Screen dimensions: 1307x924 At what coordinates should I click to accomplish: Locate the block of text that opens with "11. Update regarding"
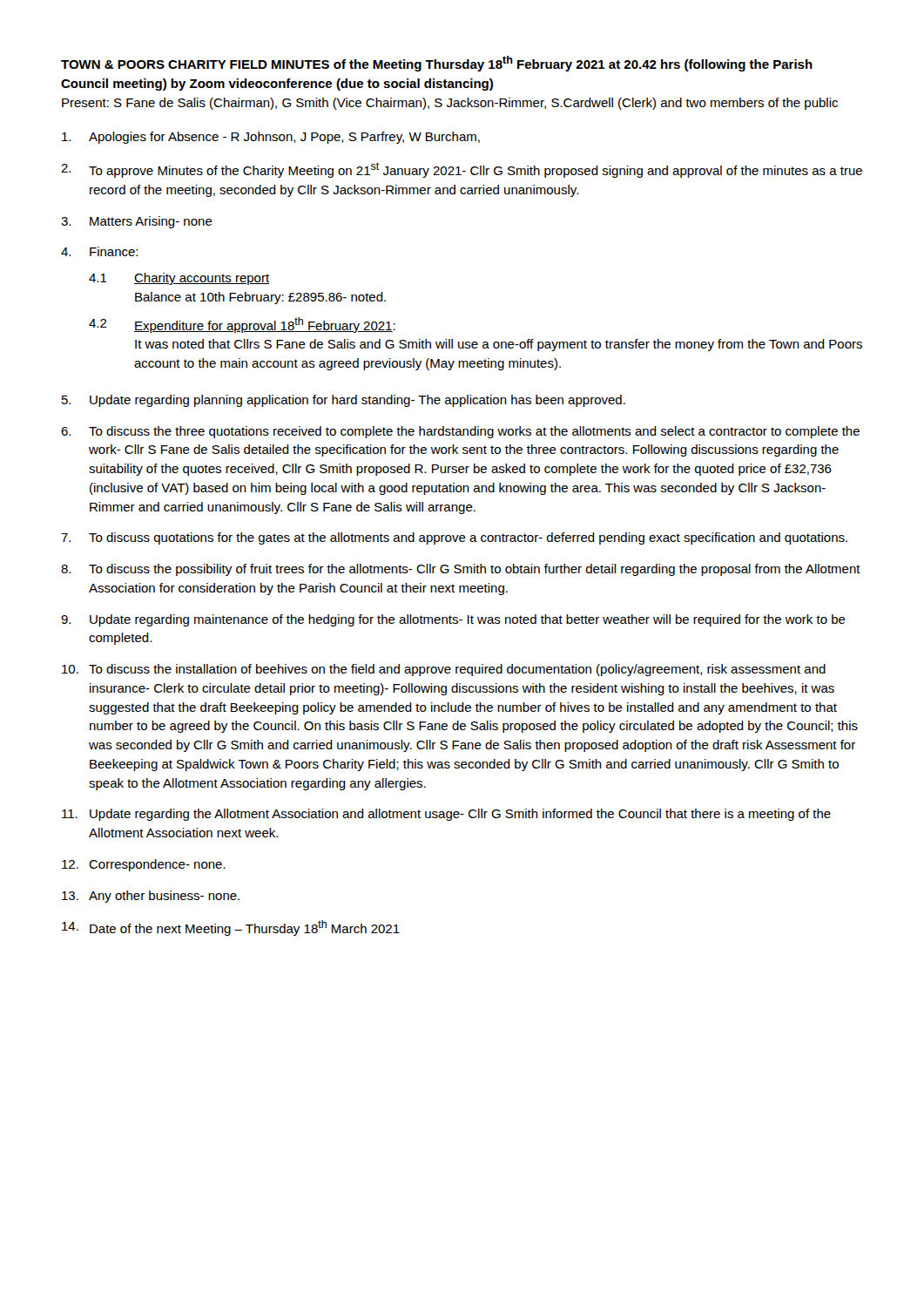[462, 823]
